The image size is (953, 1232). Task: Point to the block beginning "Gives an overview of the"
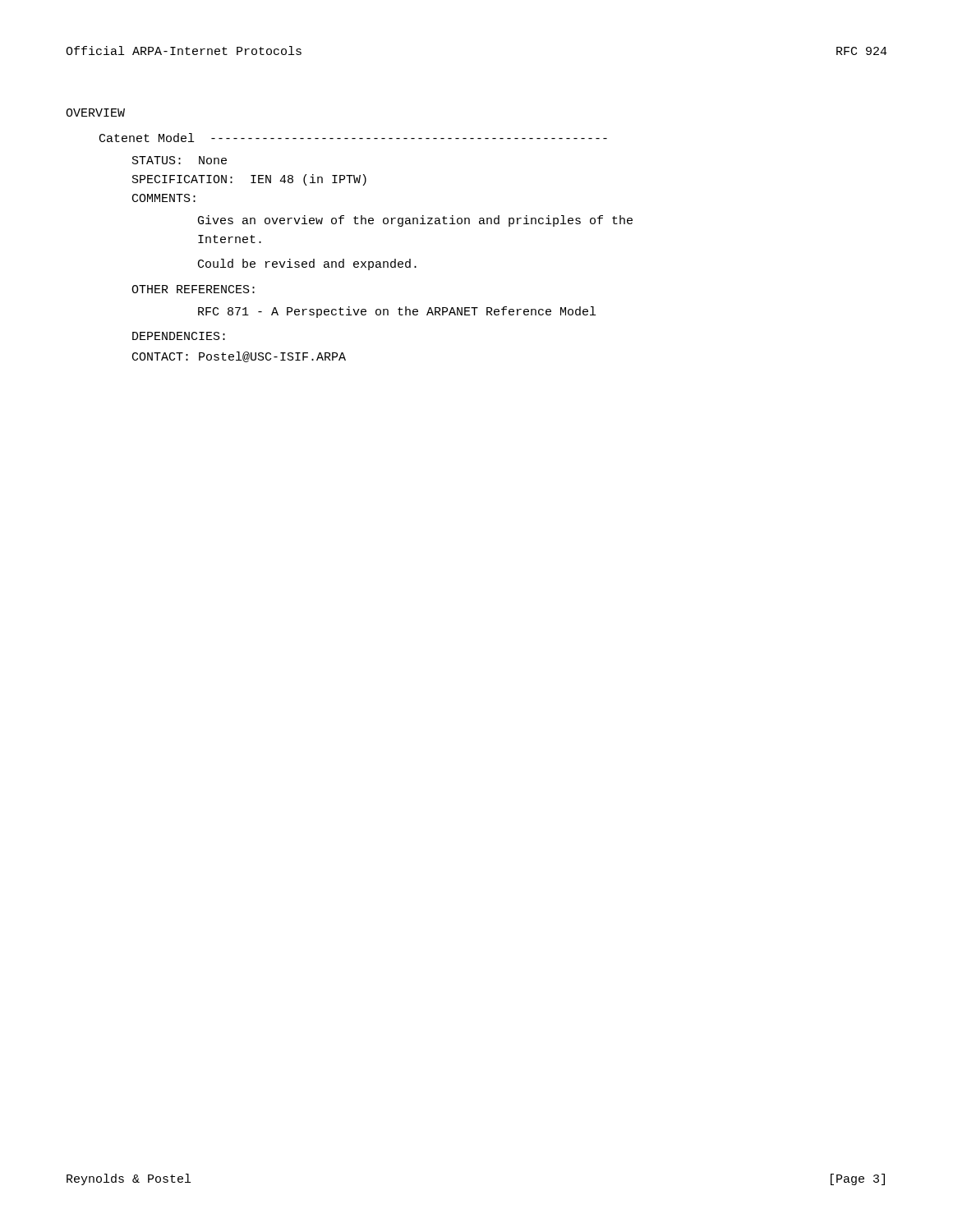pyautogui.click(x=415, y=231)
